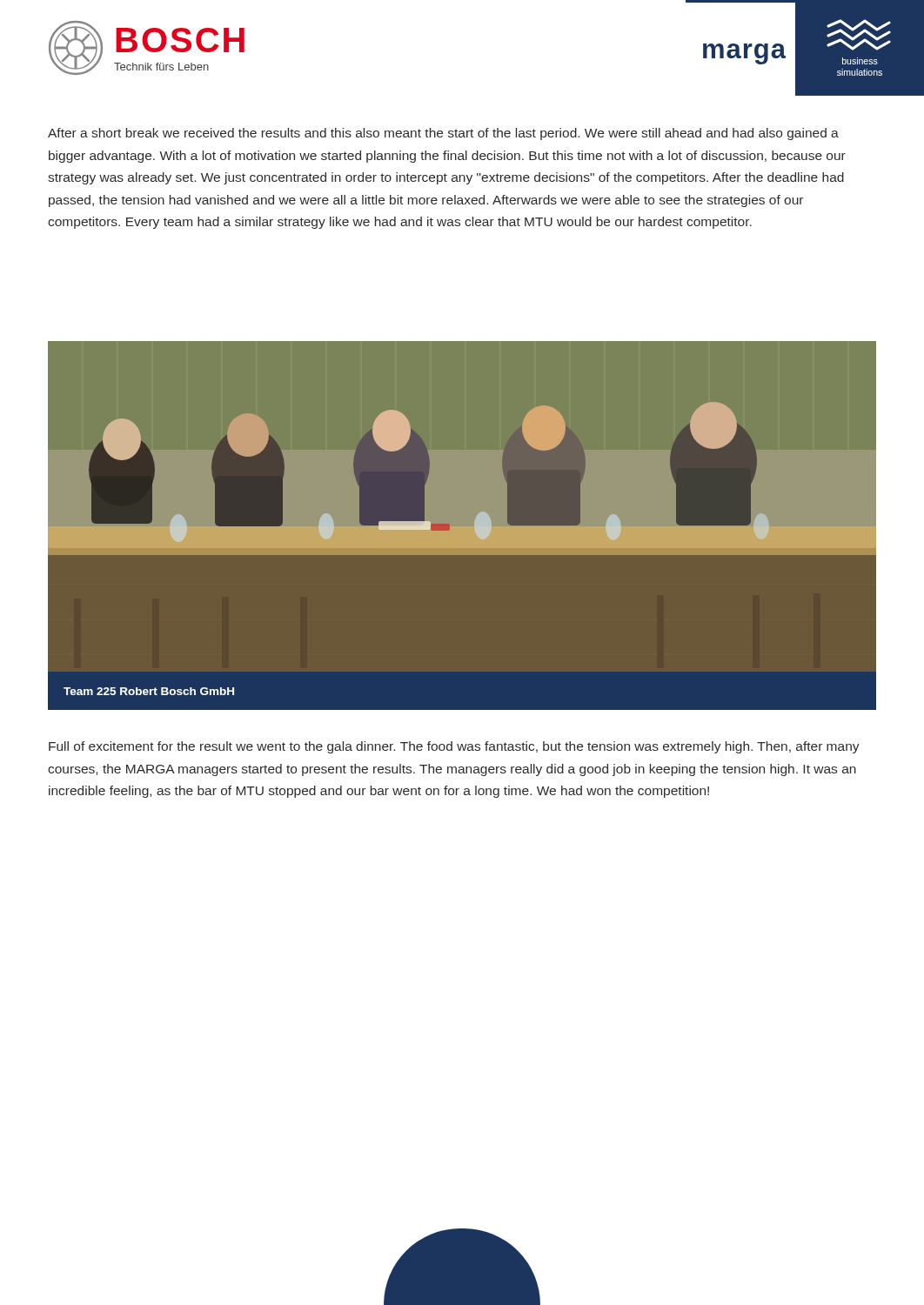Locate the text block with the text "Full of excitement for"
Screen dimensions: 1305x924
(x=454, y=768)
